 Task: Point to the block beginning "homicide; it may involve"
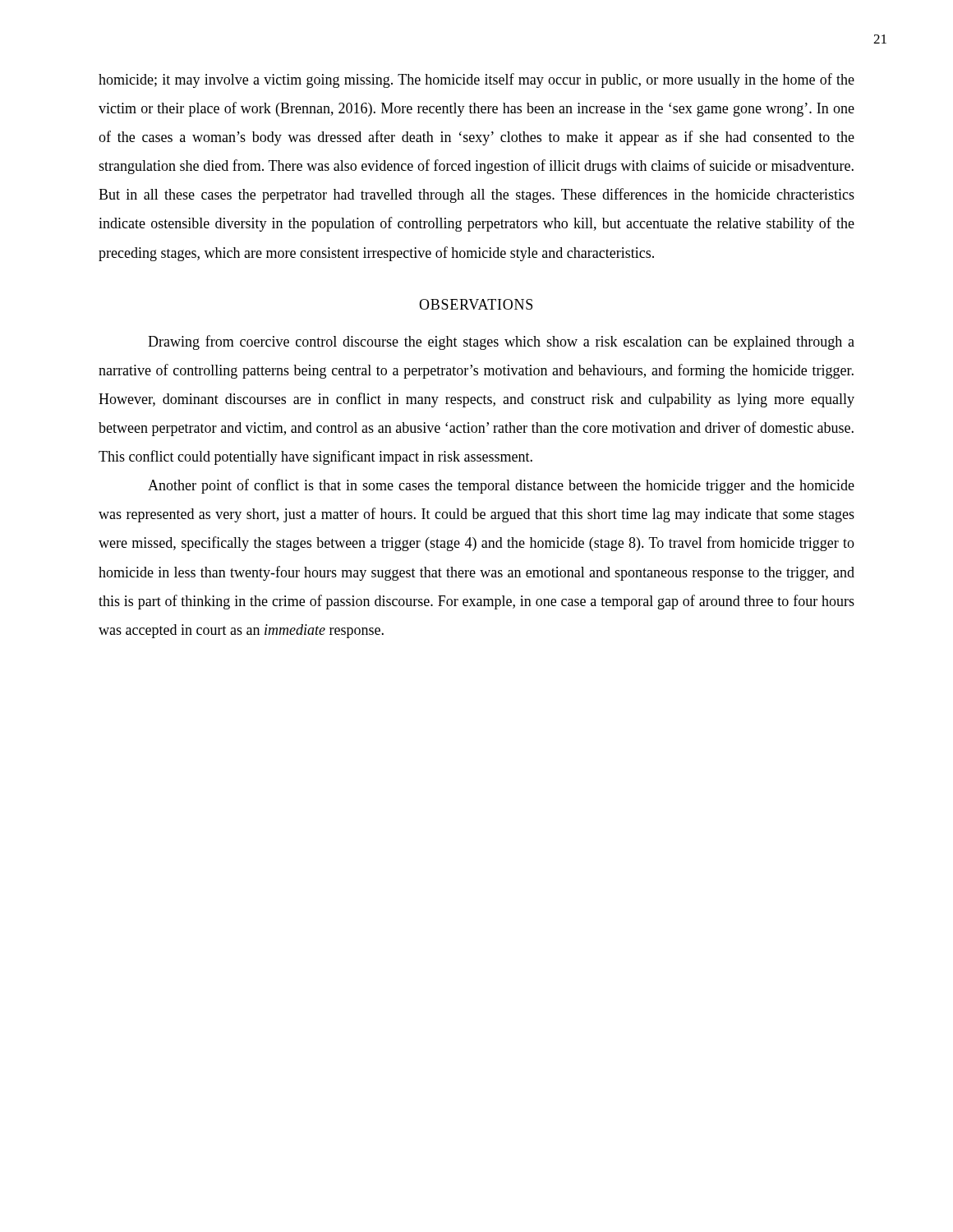[x=476, y=167]
